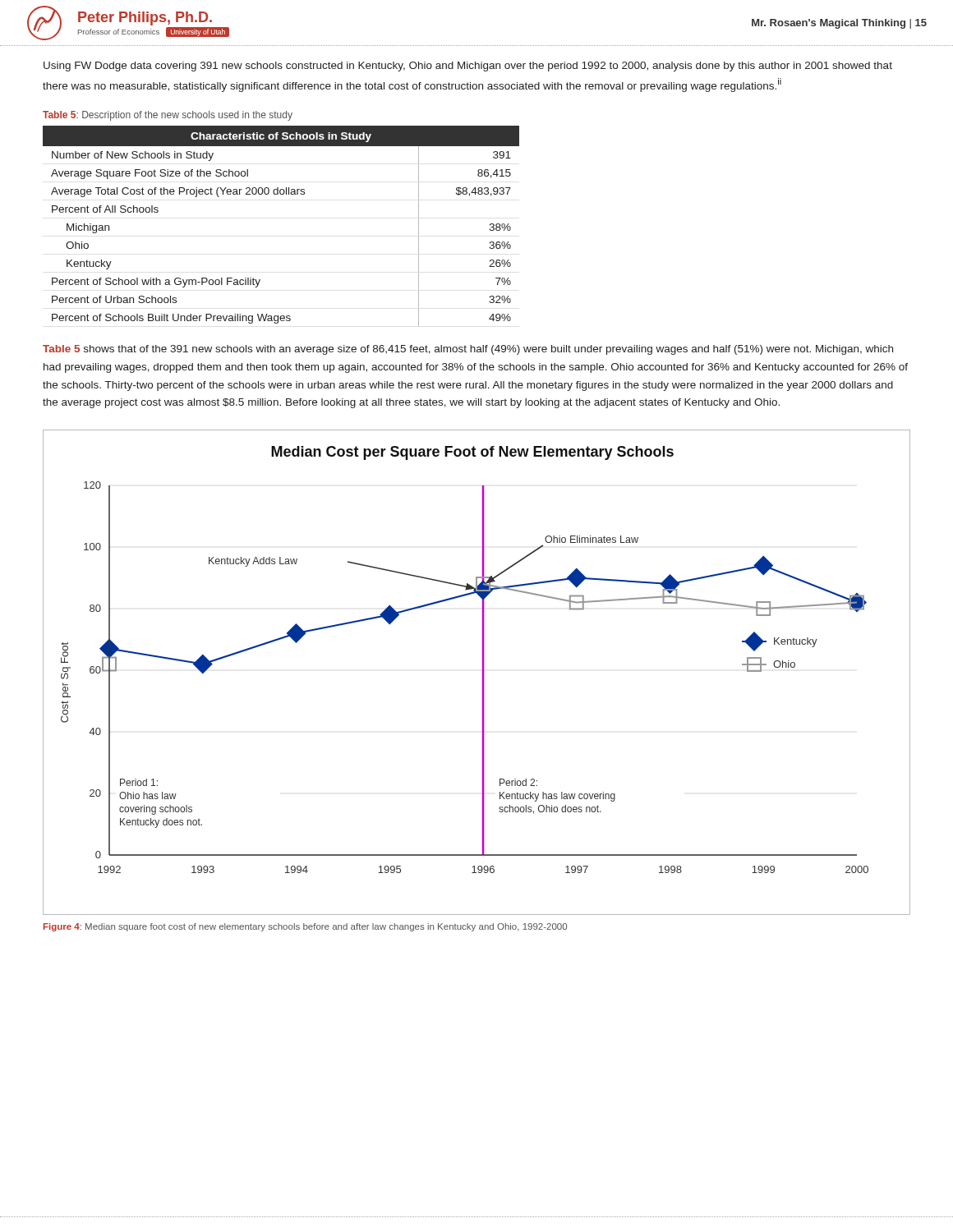Click on the caption that says "Table 5: Description of the new schools"
Screen dimensions: 1232x953
pyautogui.click(x=168, y=115)
